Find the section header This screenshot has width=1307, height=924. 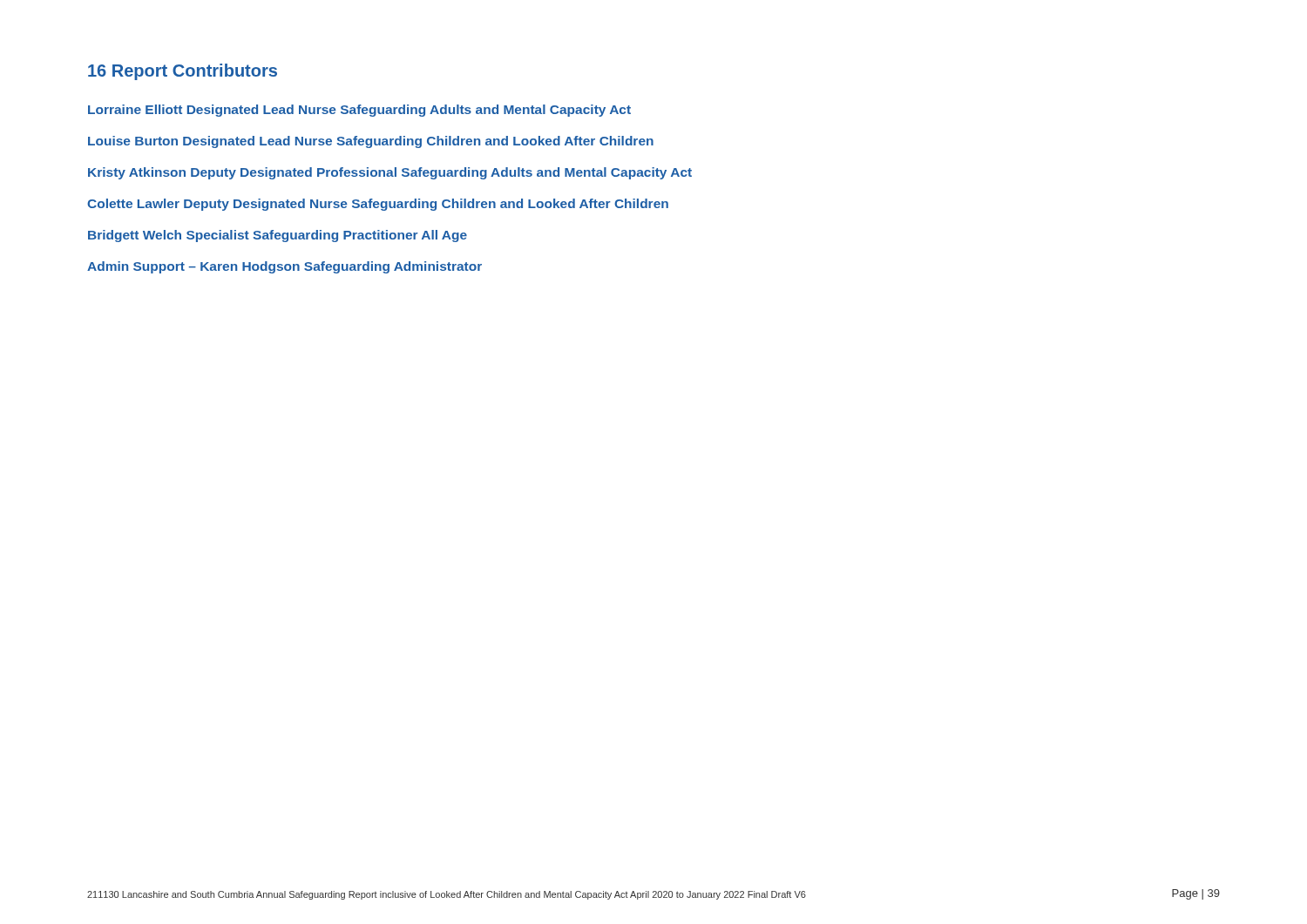click(183, 71)
